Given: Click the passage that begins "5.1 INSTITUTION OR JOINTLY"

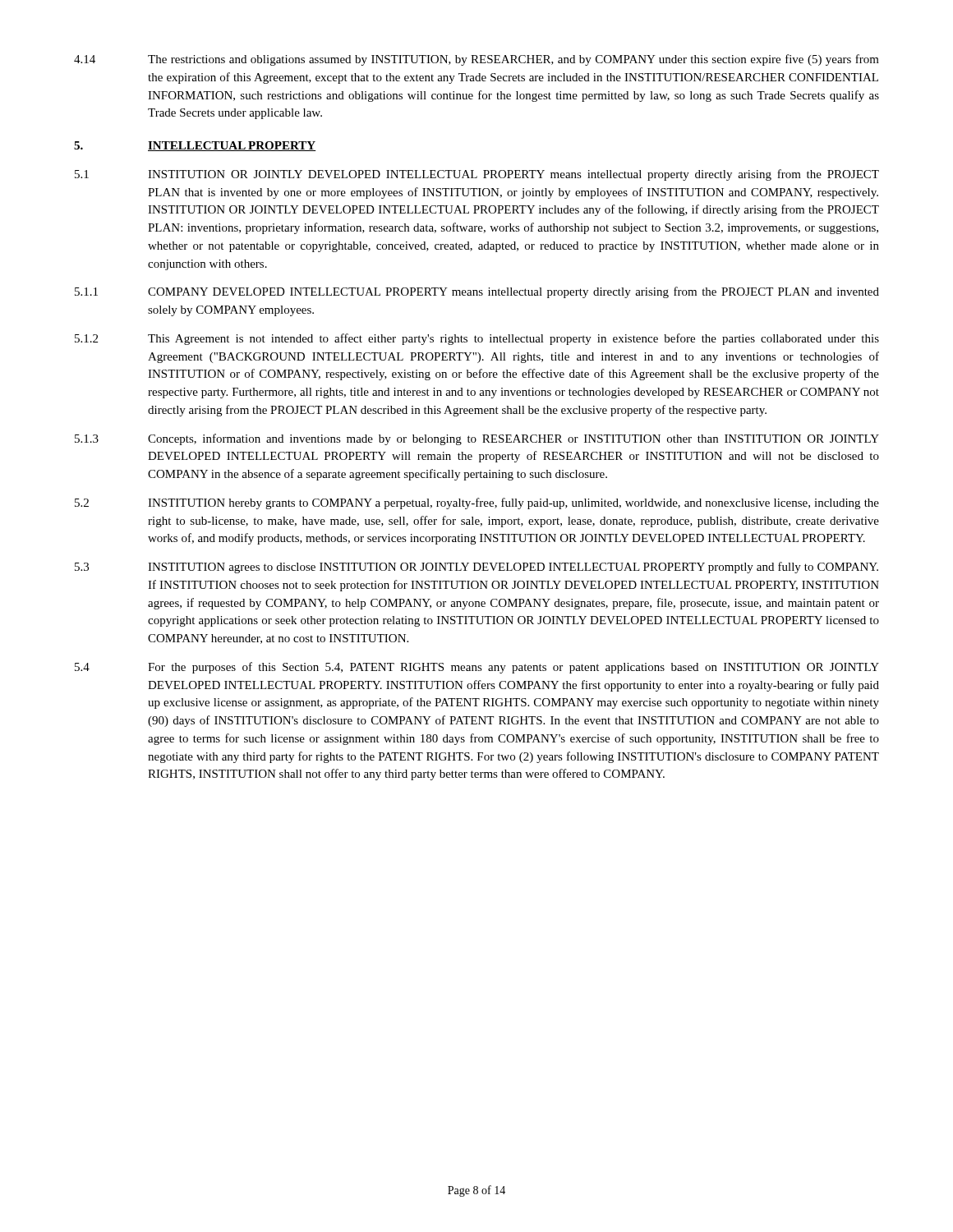Looking at the screenshot, I should pyautogui.click(x=476, y=219).
